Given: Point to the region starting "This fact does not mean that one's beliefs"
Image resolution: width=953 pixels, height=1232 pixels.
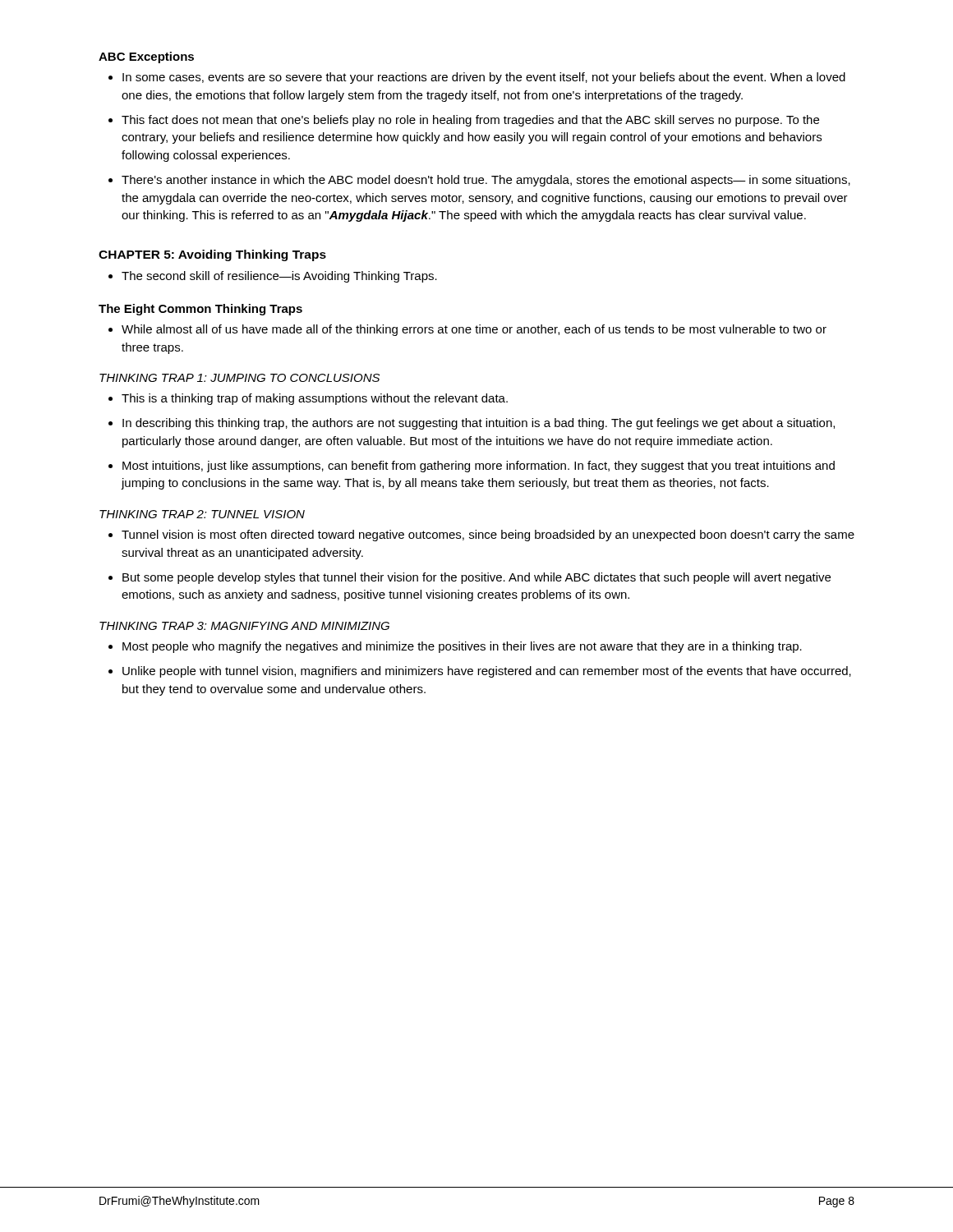Looking at the screenshot, I should point(472,137).
